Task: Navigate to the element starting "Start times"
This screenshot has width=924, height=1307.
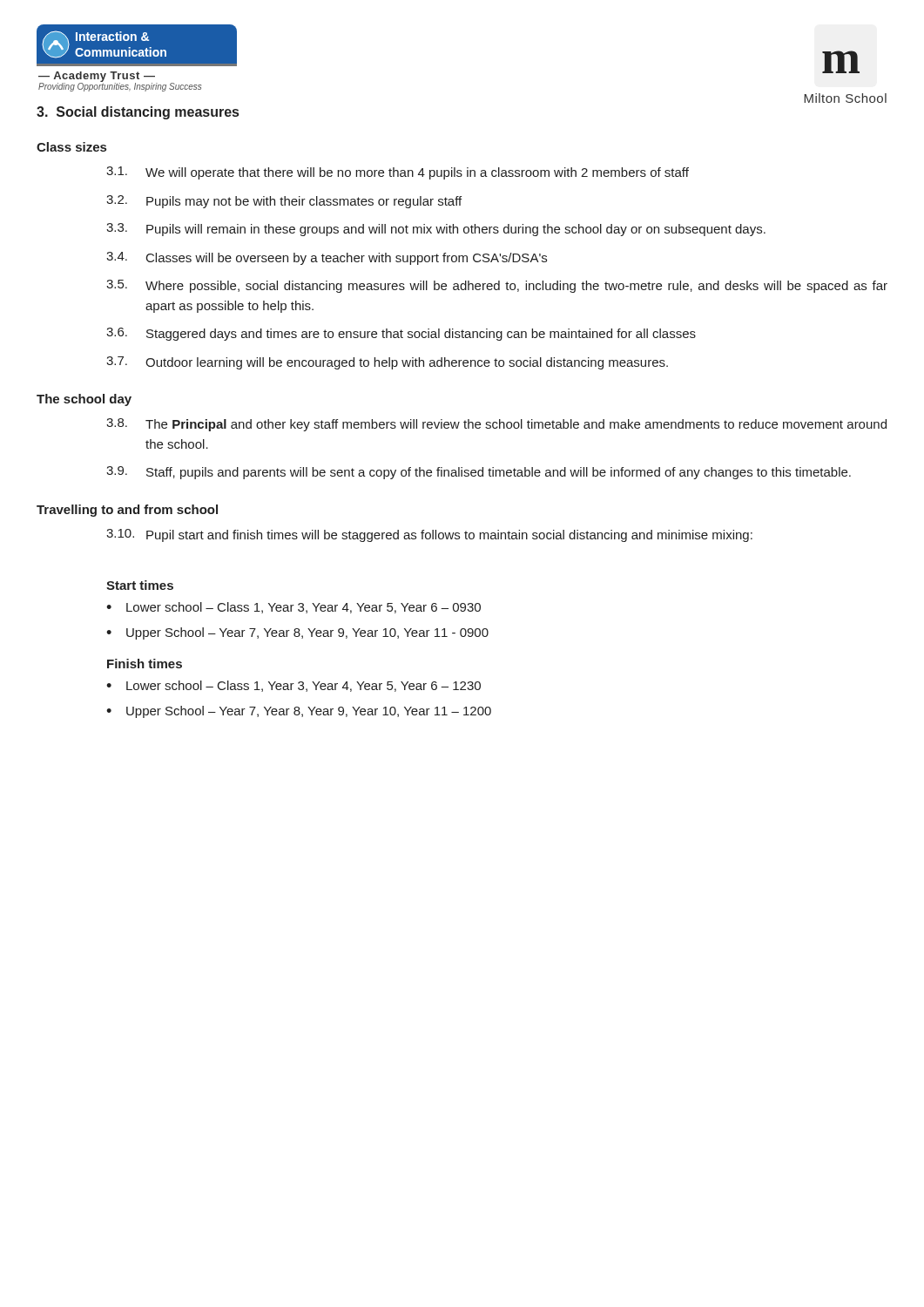Action: pyautogui.click(x=140, y=585)
